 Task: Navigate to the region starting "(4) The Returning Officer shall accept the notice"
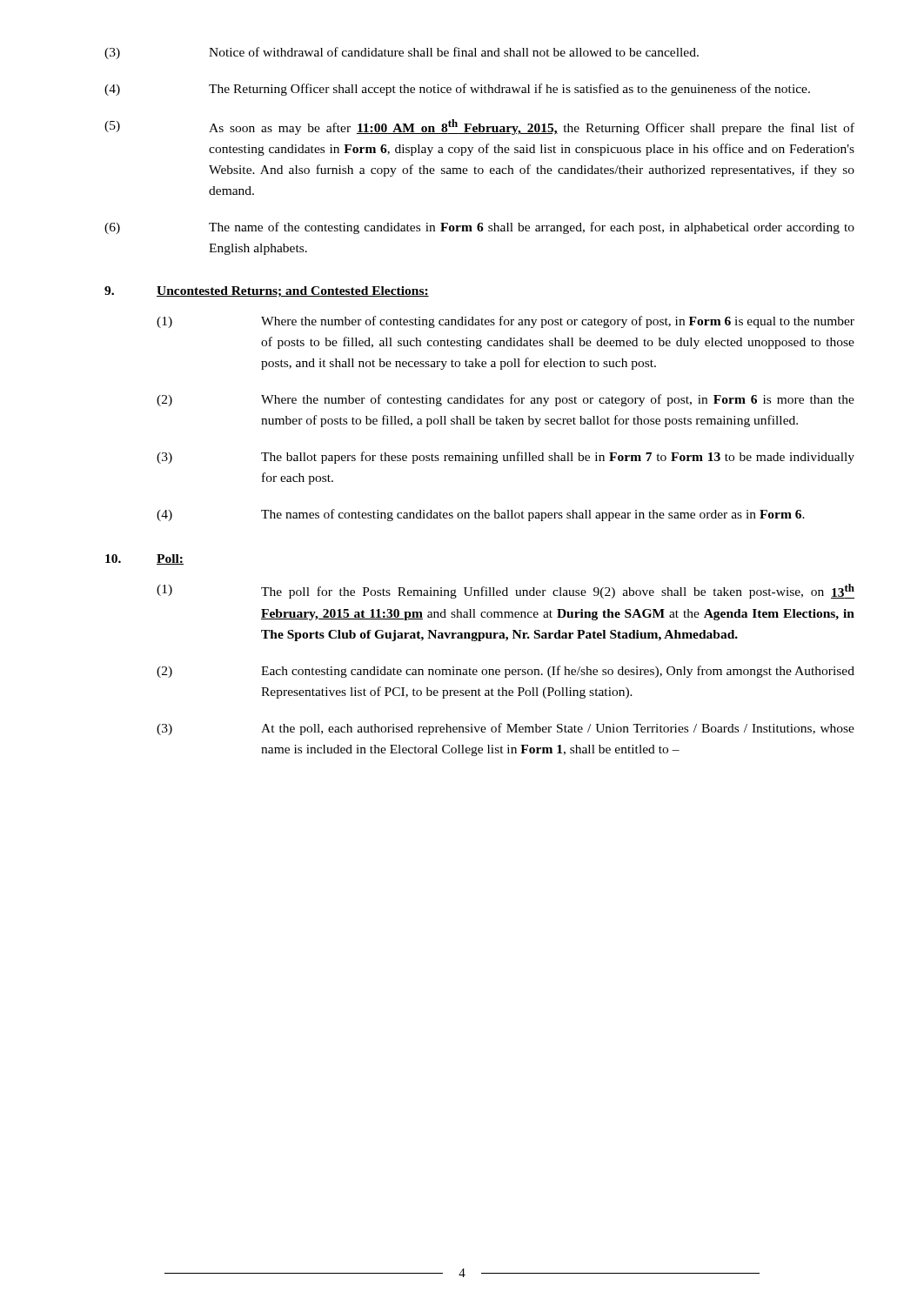pos(479,89)
